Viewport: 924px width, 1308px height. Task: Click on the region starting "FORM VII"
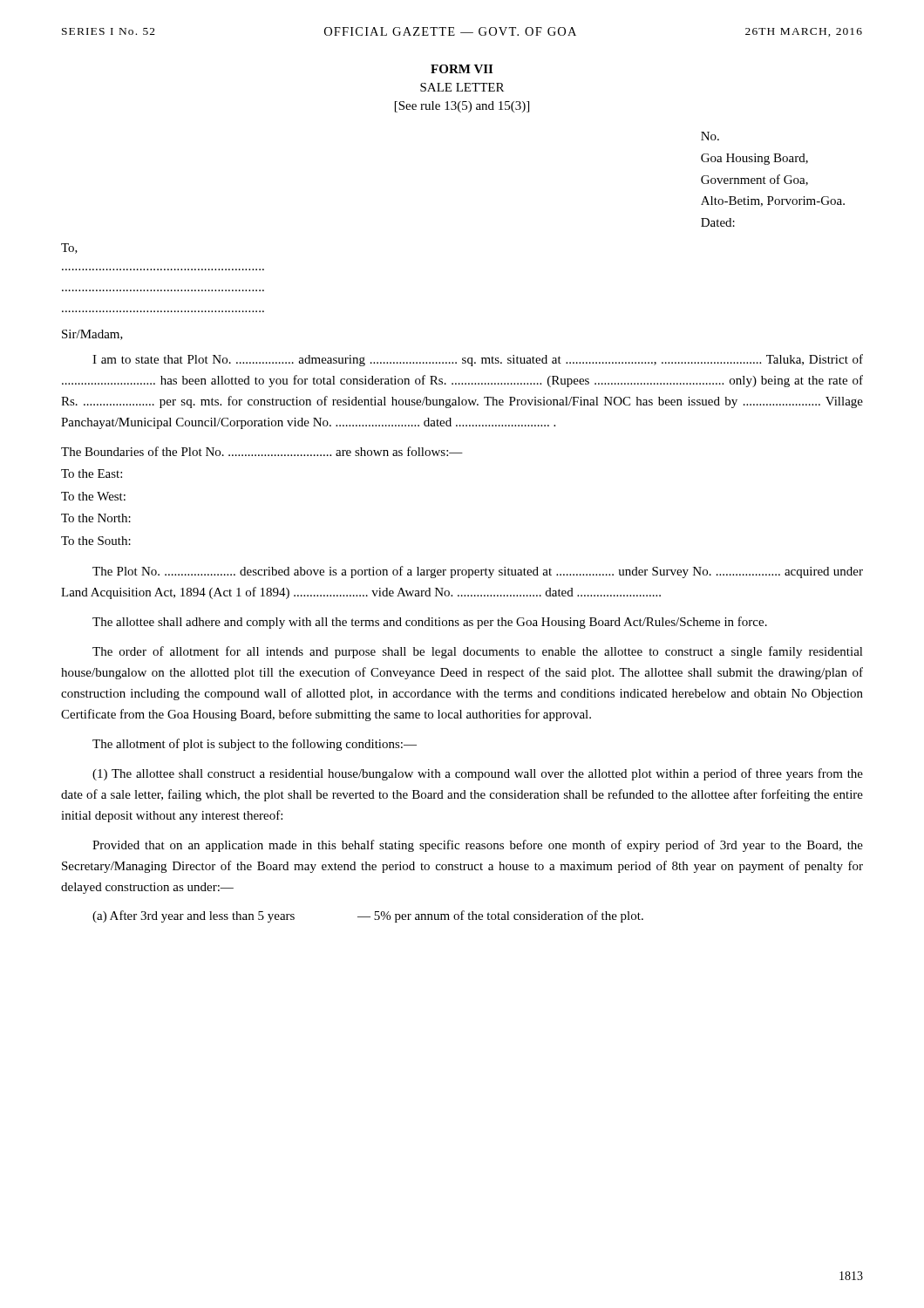click(462, 69)
